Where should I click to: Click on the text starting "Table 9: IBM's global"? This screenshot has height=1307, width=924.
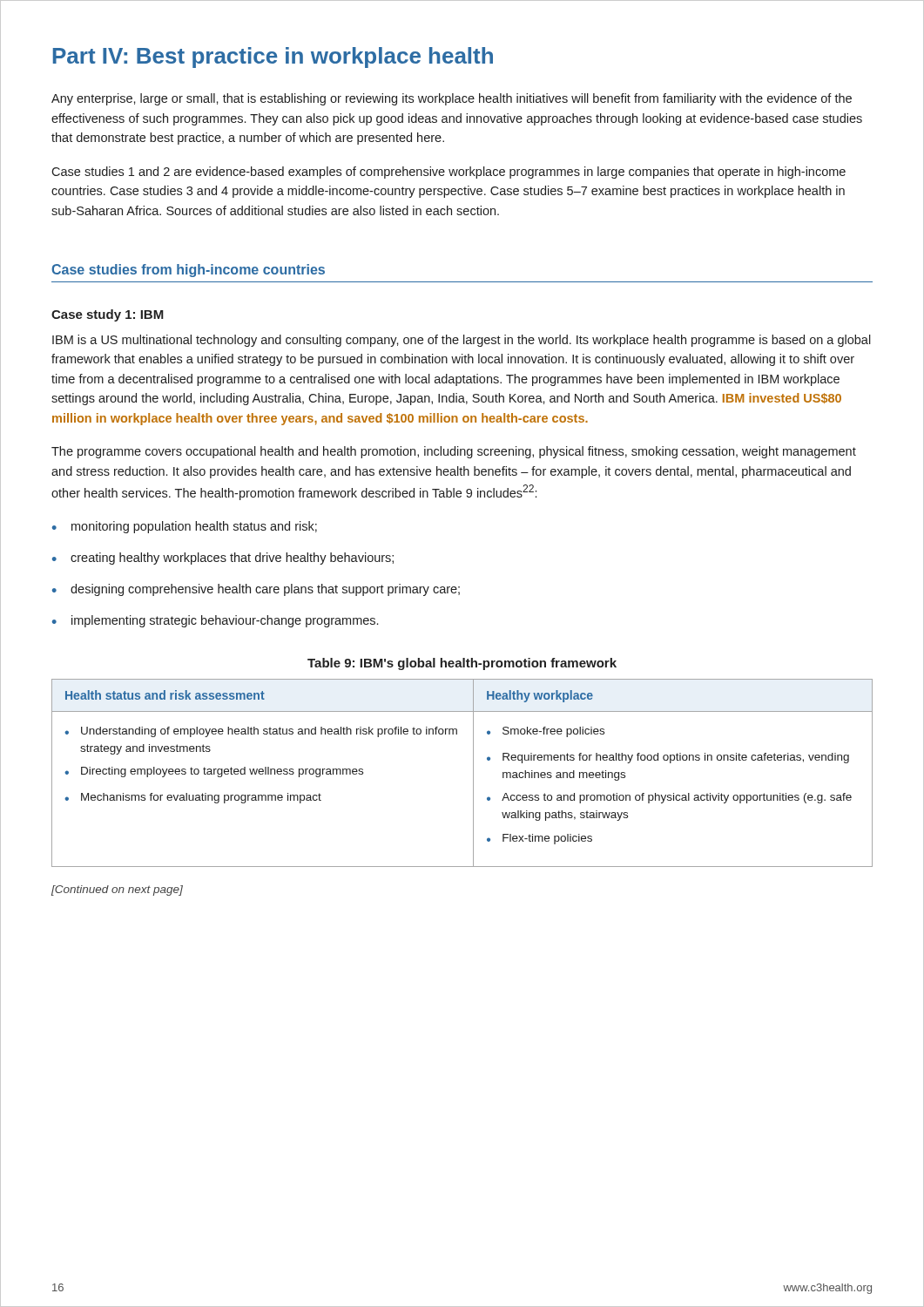(462, 662)
